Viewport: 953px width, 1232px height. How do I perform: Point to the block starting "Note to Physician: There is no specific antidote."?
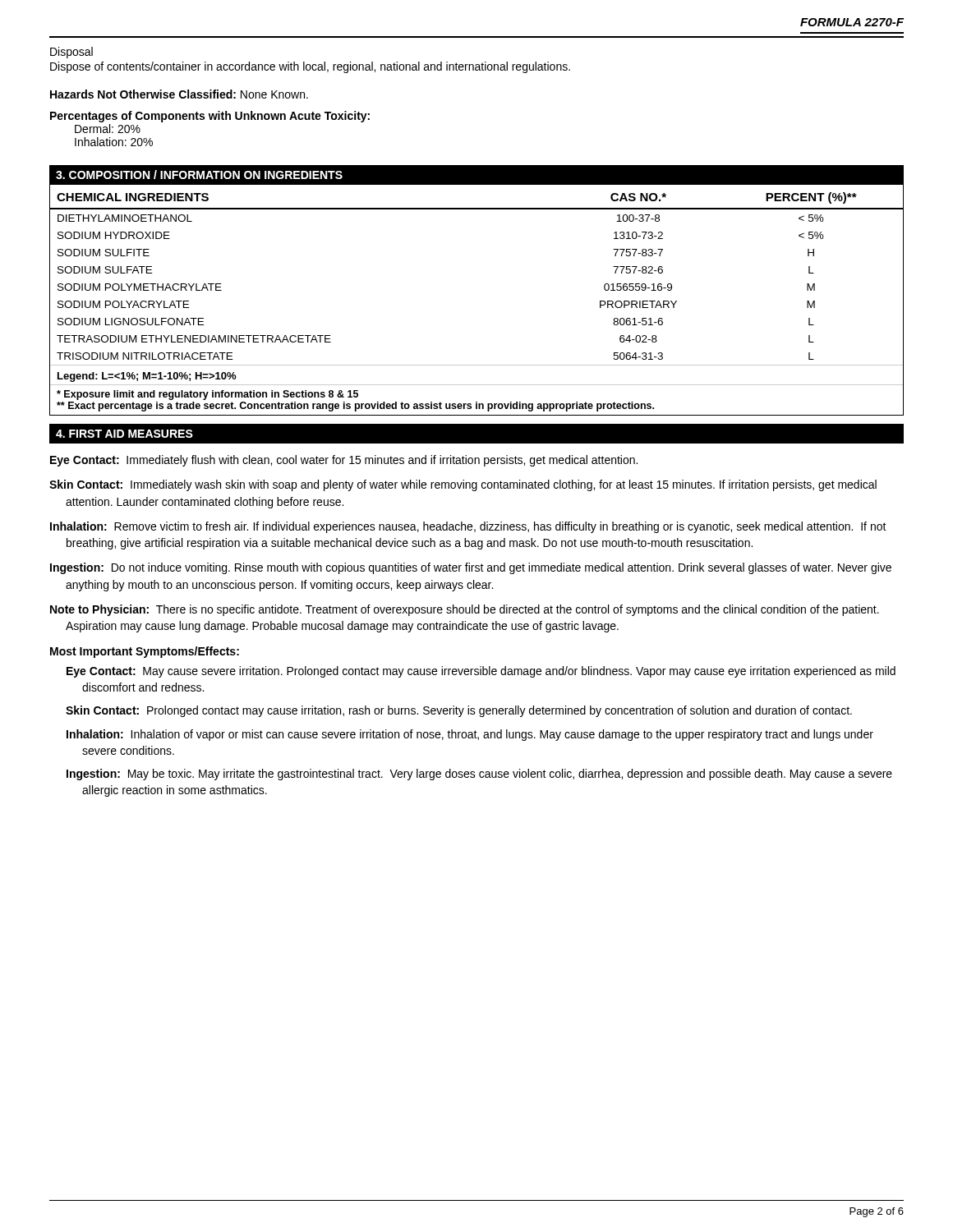[x=464, y=618]
